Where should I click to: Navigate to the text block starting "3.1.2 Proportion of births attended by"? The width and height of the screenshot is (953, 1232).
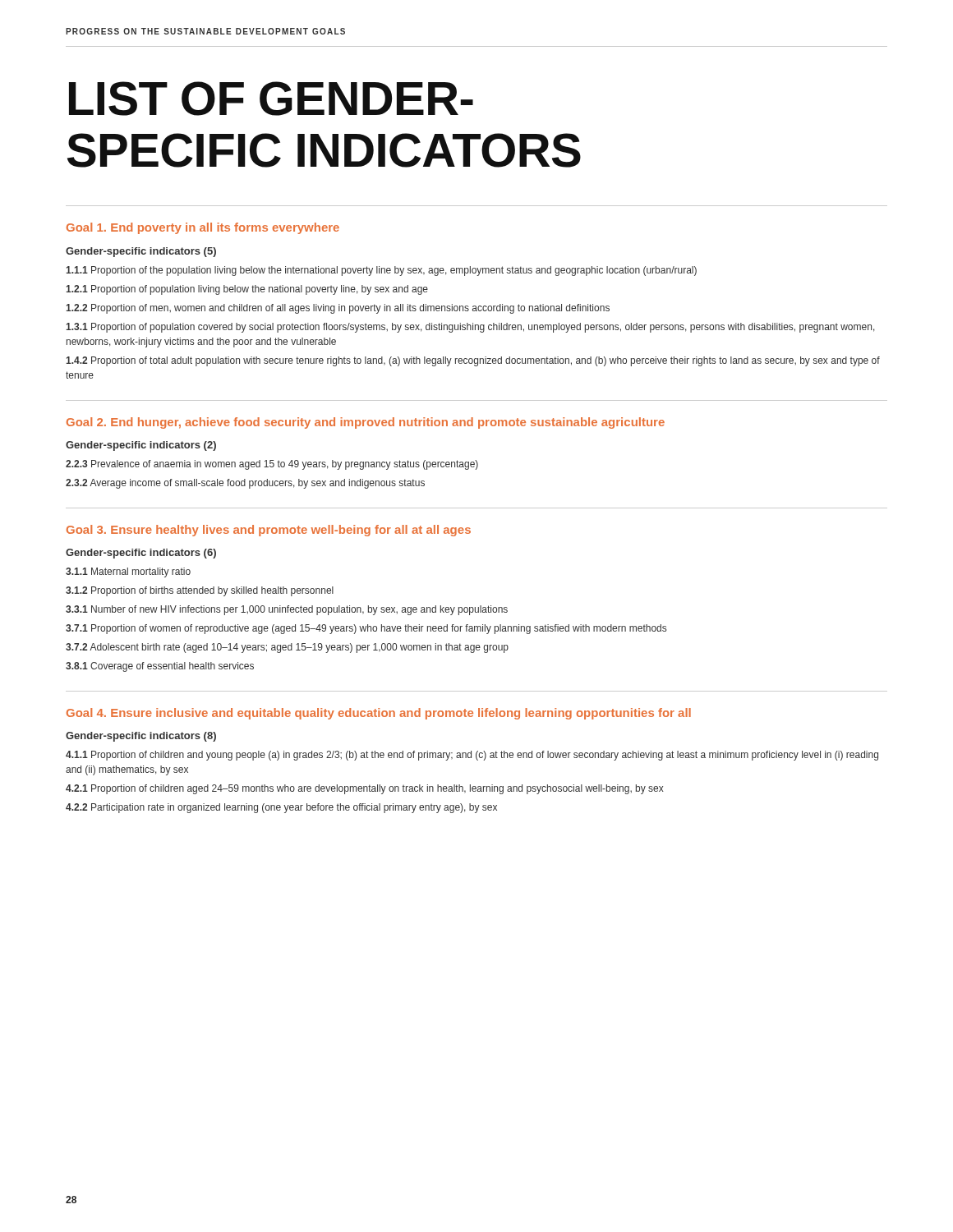tap(200, 591)
